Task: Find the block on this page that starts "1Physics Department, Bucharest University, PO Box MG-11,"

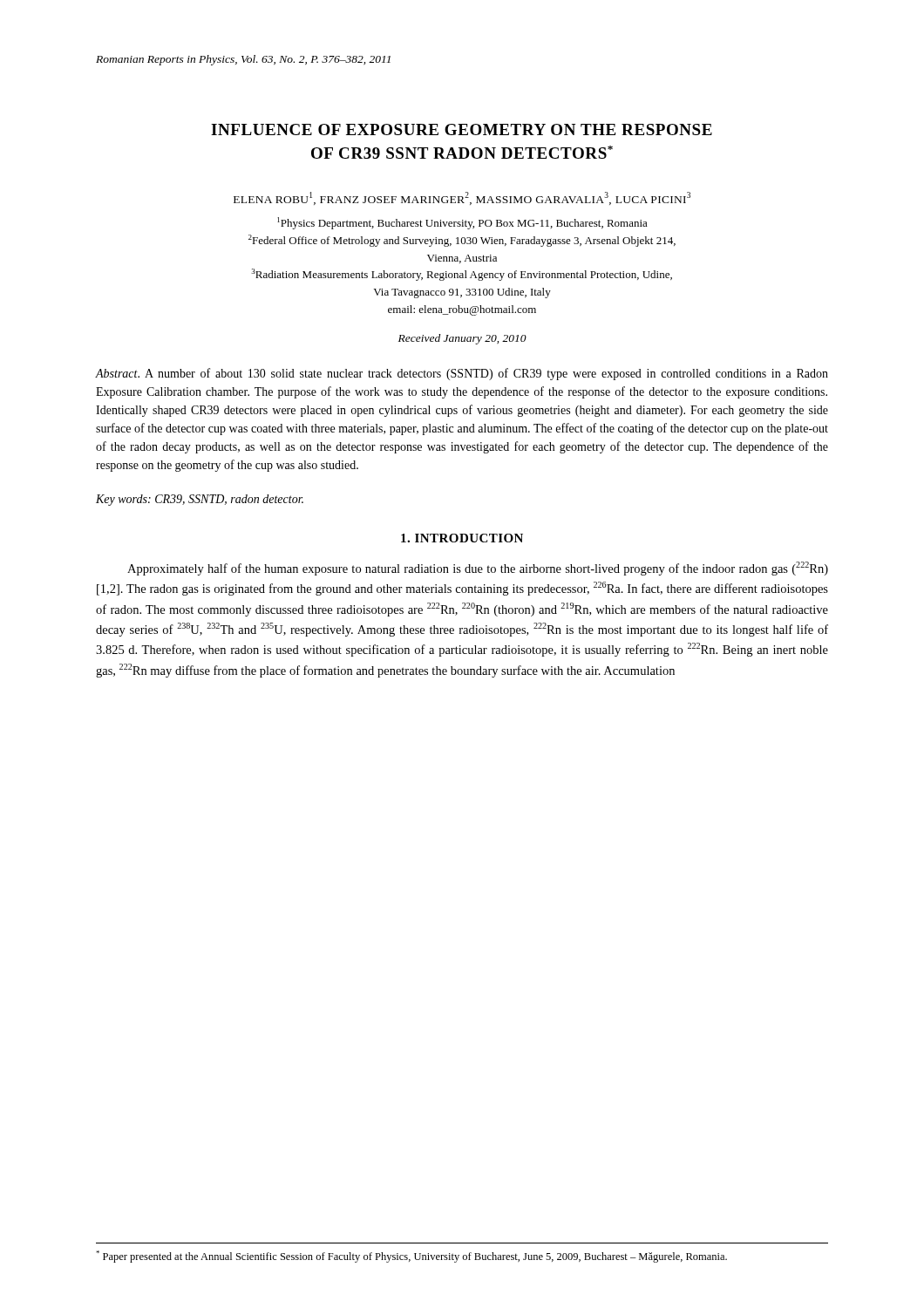Action: [x=462, y=265]
